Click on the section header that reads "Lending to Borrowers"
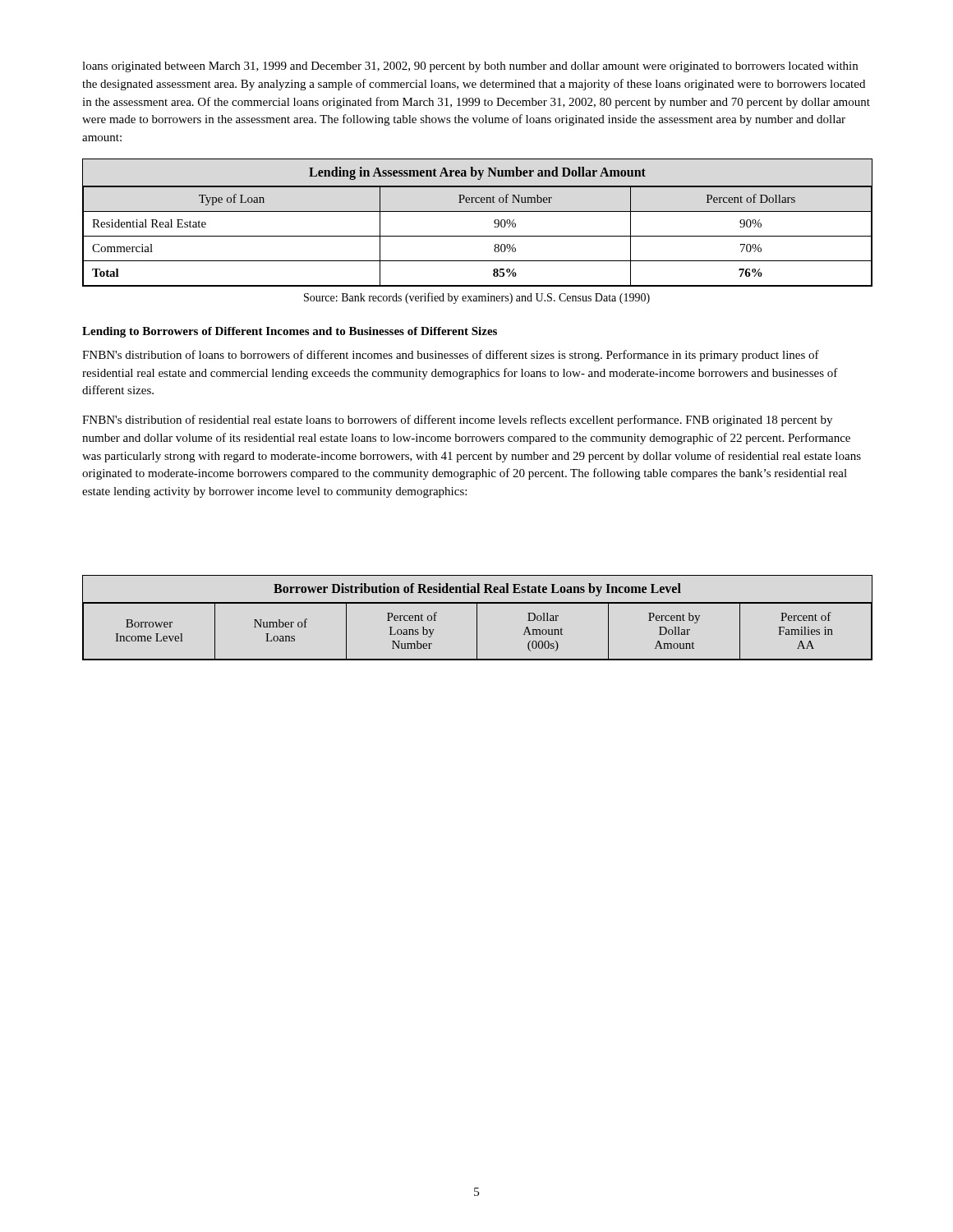This screenshot has height=1232, width=953. pyautogui.click(x=290, y=331)
